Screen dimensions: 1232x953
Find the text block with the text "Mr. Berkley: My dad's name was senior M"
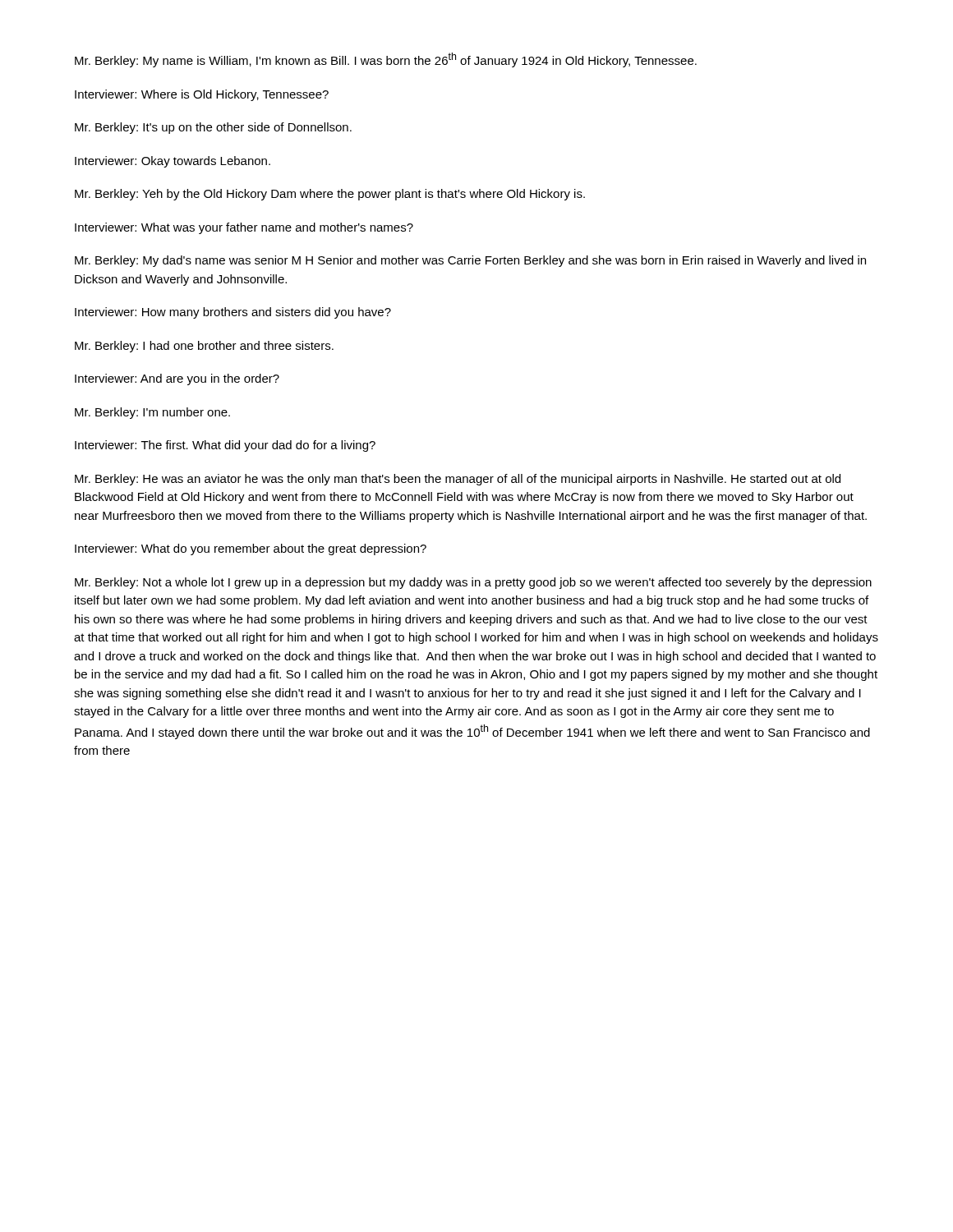pos(470,269)
